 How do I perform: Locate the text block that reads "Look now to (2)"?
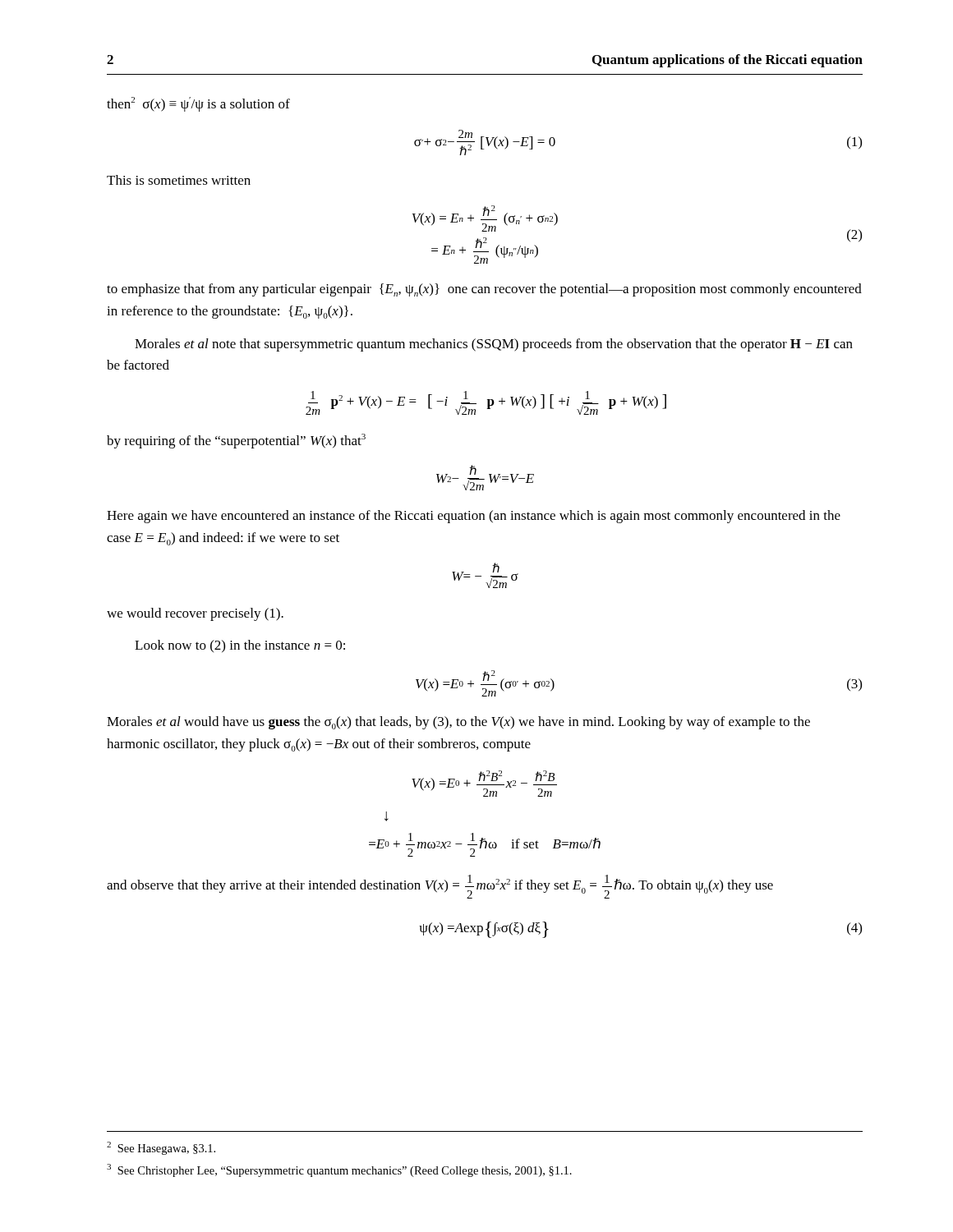point(240,645)
